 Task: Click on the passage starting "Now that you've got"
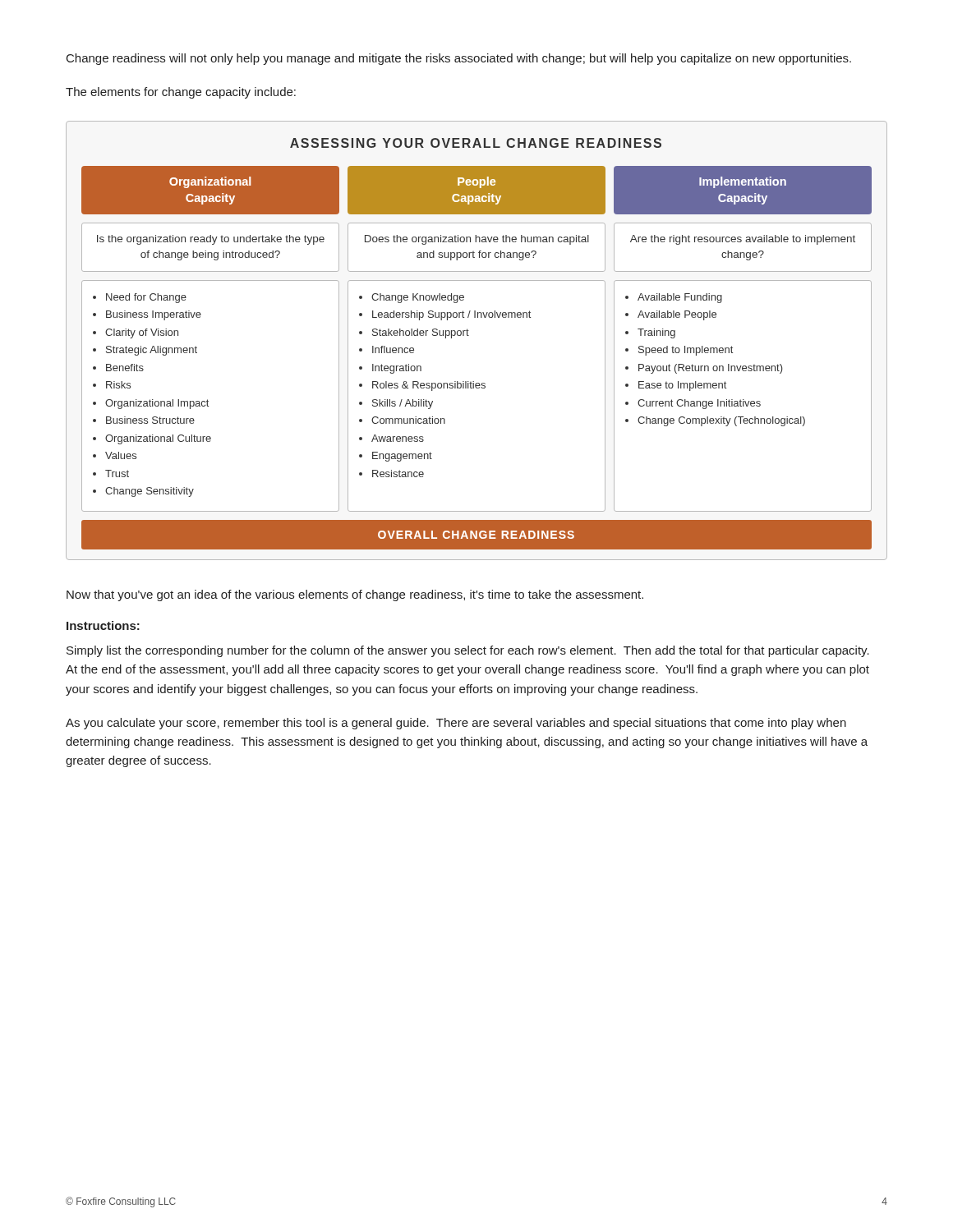pyautogui.click(x=355, y=594)
